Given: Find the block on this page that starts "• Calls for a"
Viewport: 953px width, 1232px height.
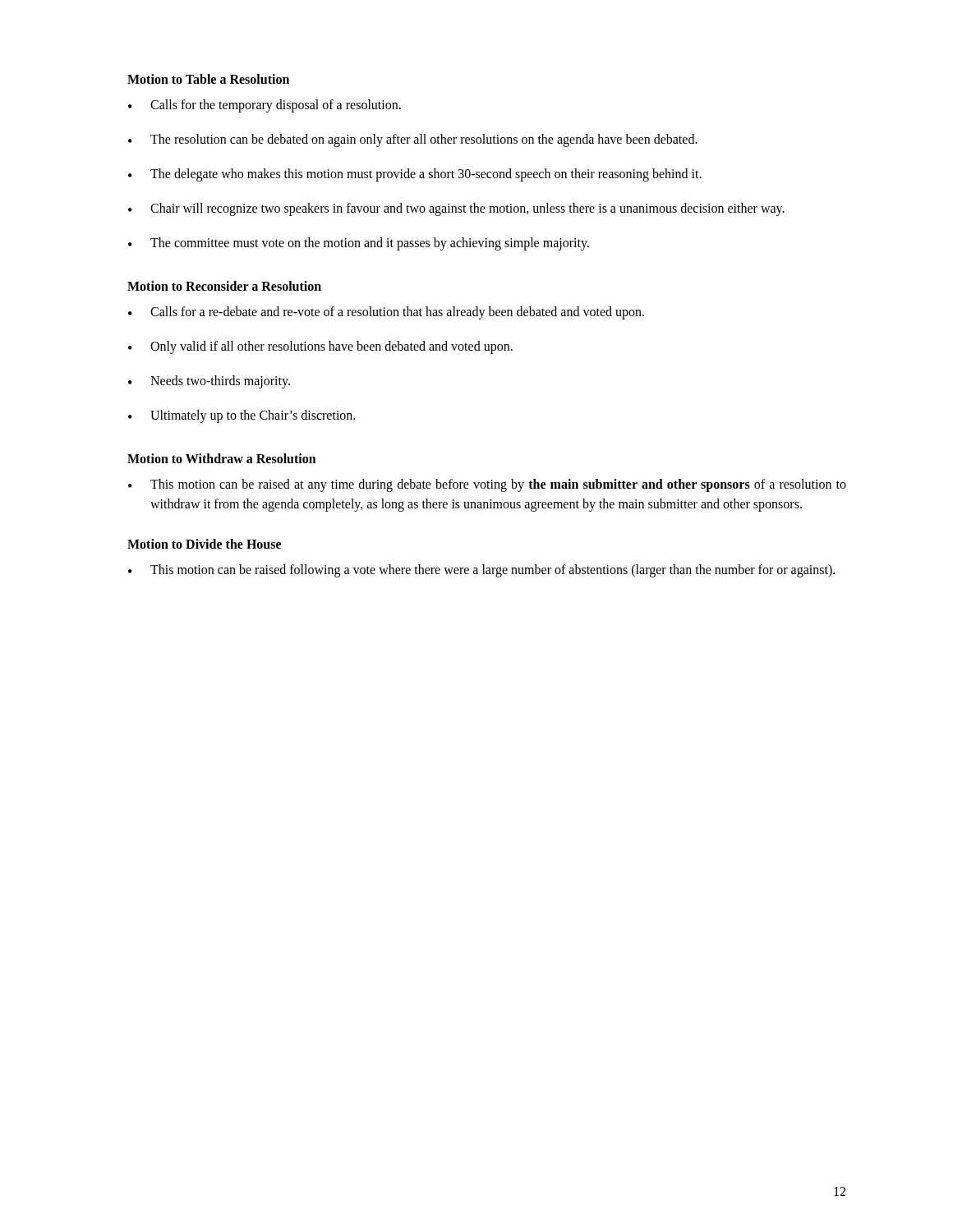Looking at the screenshot, I should tap(487, 314).
